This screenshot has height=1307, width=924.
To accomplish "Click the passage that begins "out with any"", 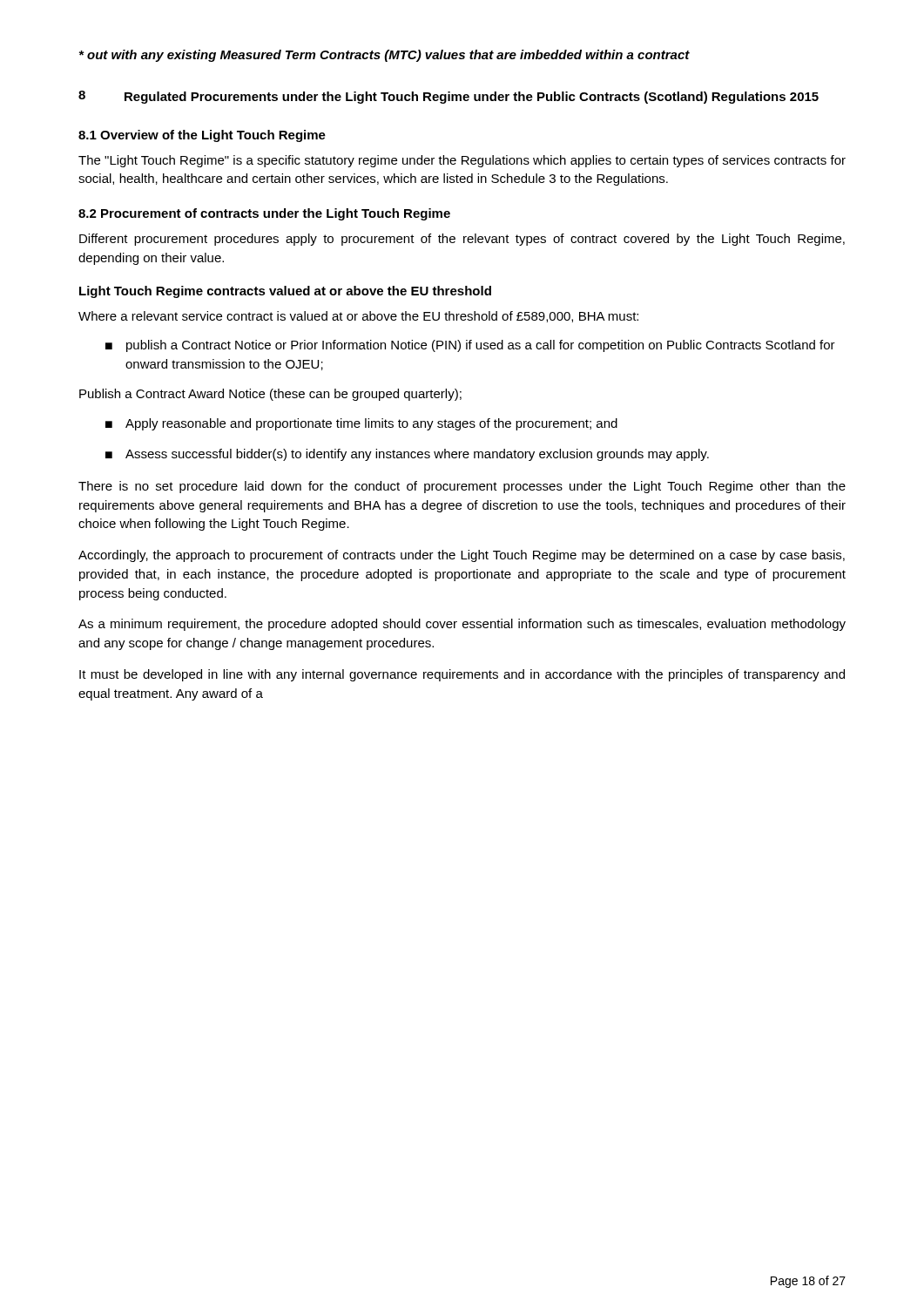I will click(x=384, y=54).
